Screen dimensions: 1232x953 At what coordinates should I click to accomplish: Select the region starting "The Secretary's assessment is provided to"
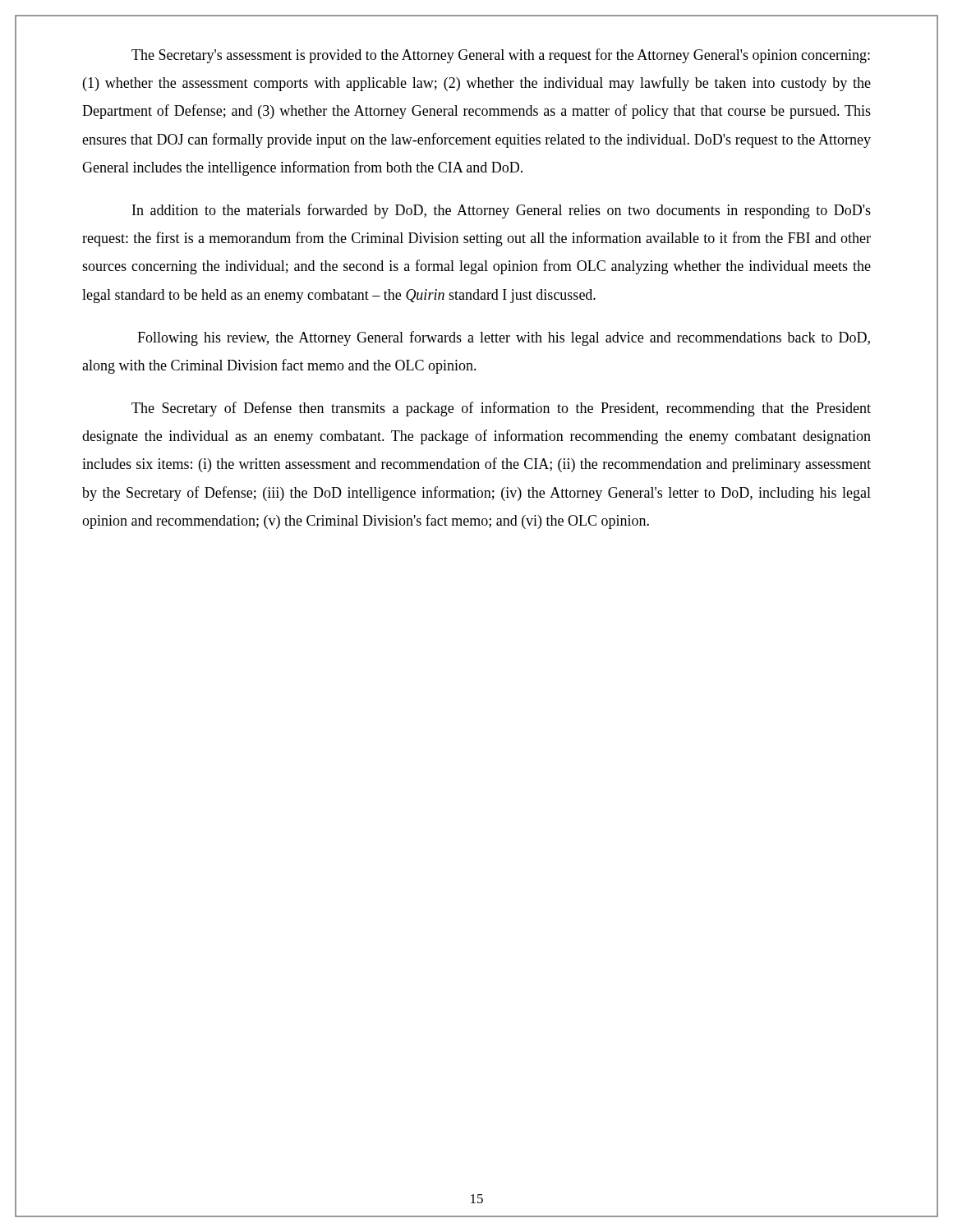[x=476, y=111]
